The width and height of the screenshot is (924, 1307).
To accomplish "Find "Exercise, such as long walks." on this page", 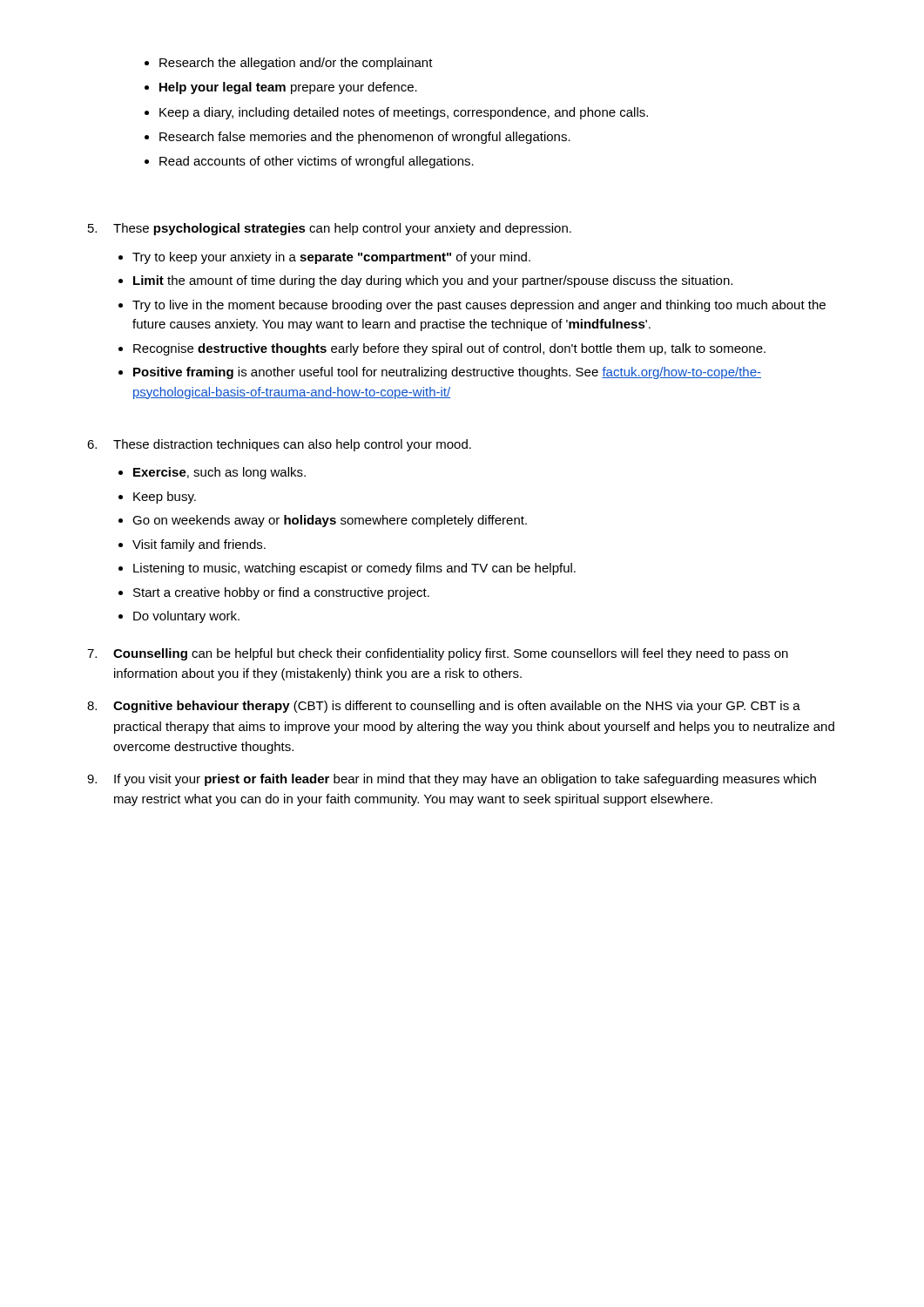I will pos(220,472).
